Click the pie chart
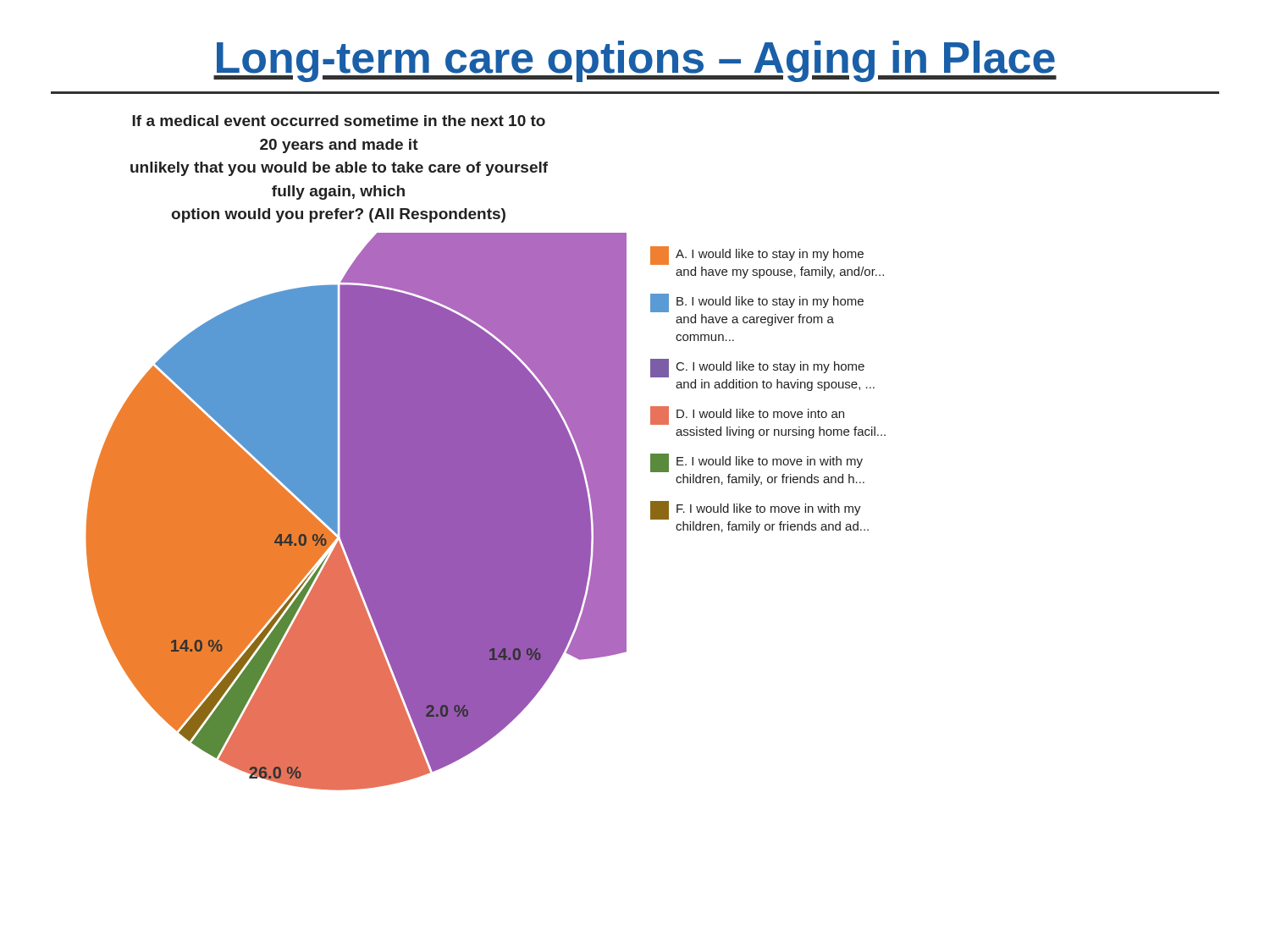 tap(635, 459)
